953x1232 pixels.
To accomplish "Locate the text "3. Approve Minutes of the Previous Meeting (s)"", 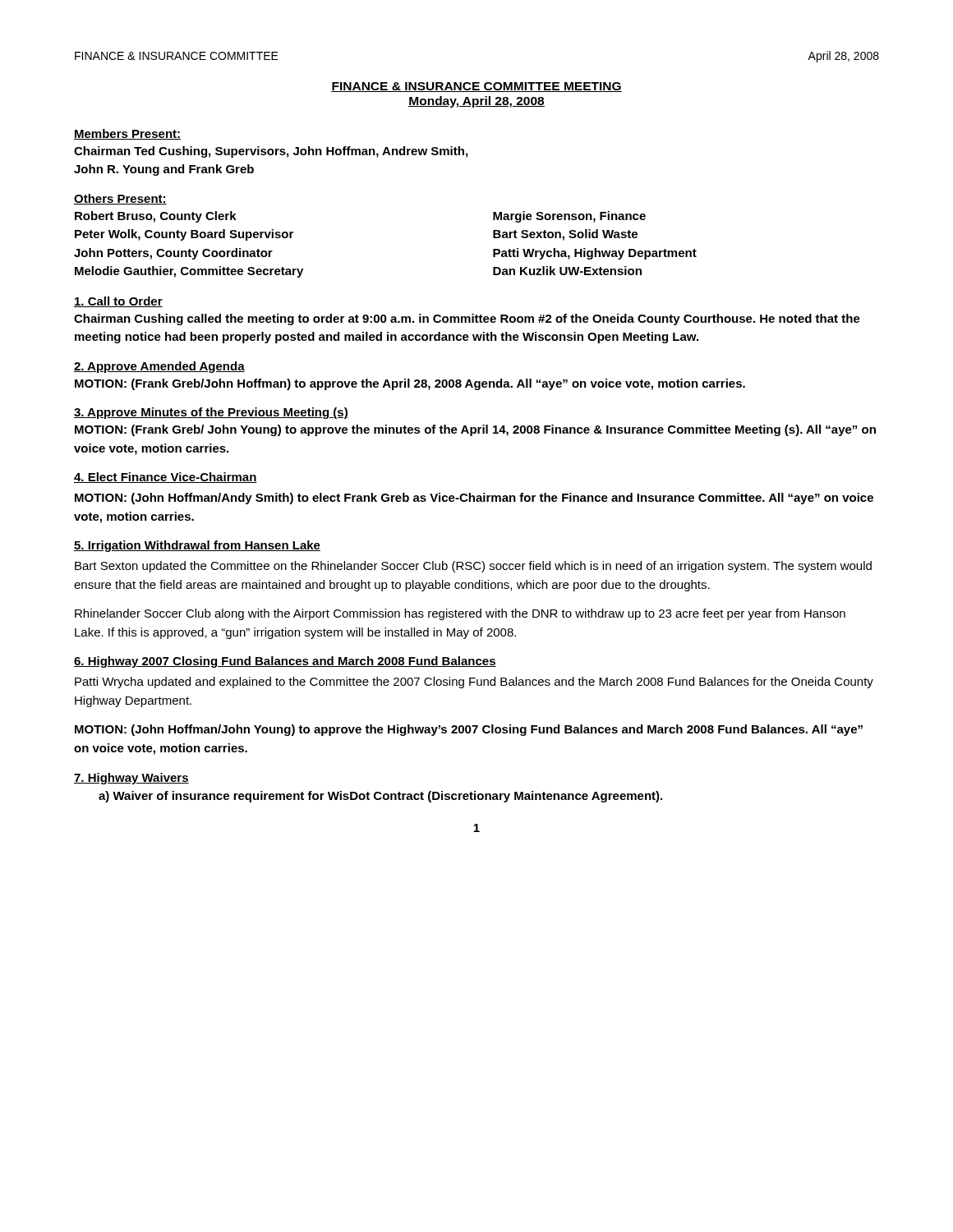I will point(211,412).
